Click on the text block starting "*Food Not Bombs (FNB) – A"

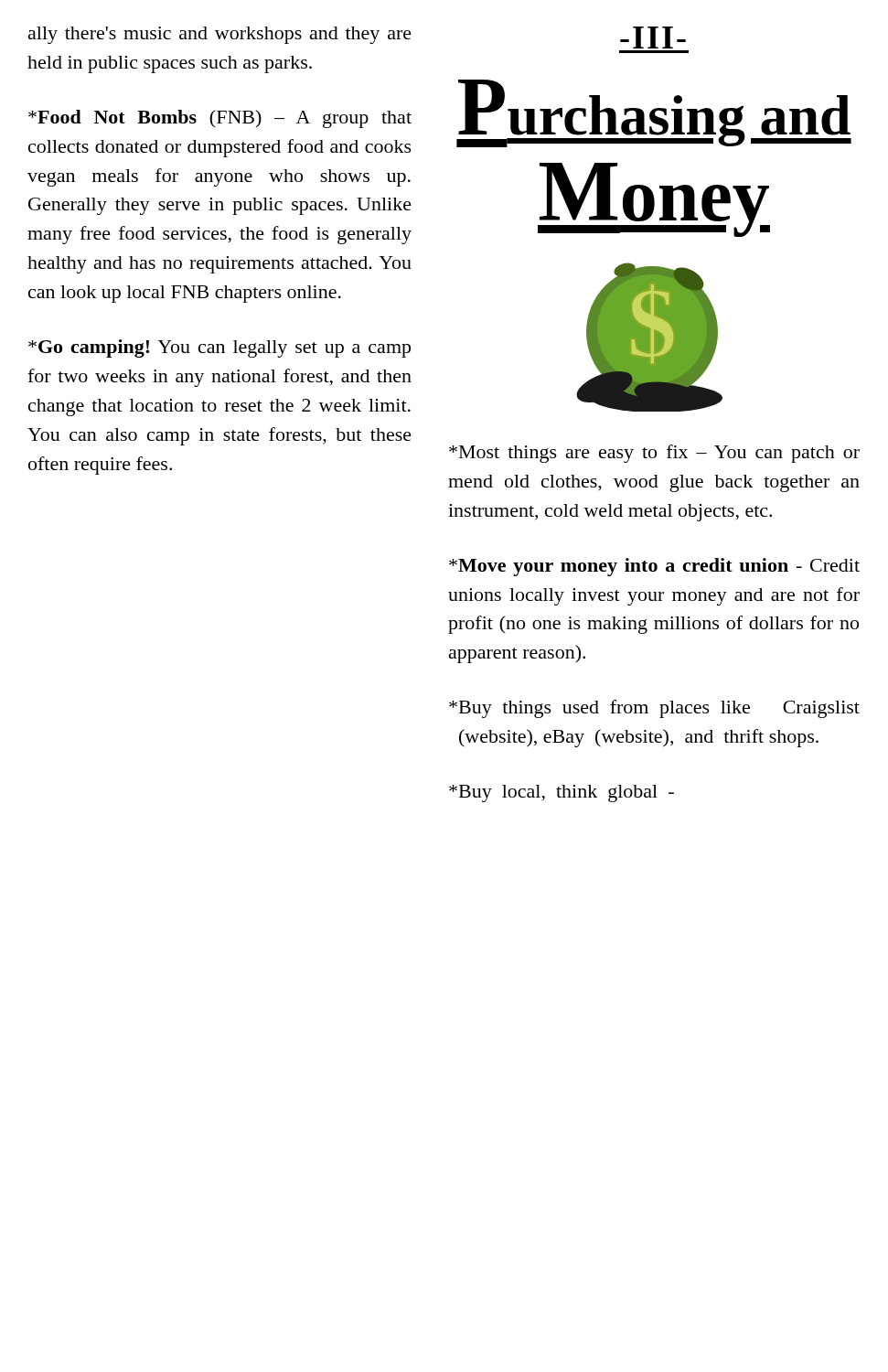tap(219, 204)
